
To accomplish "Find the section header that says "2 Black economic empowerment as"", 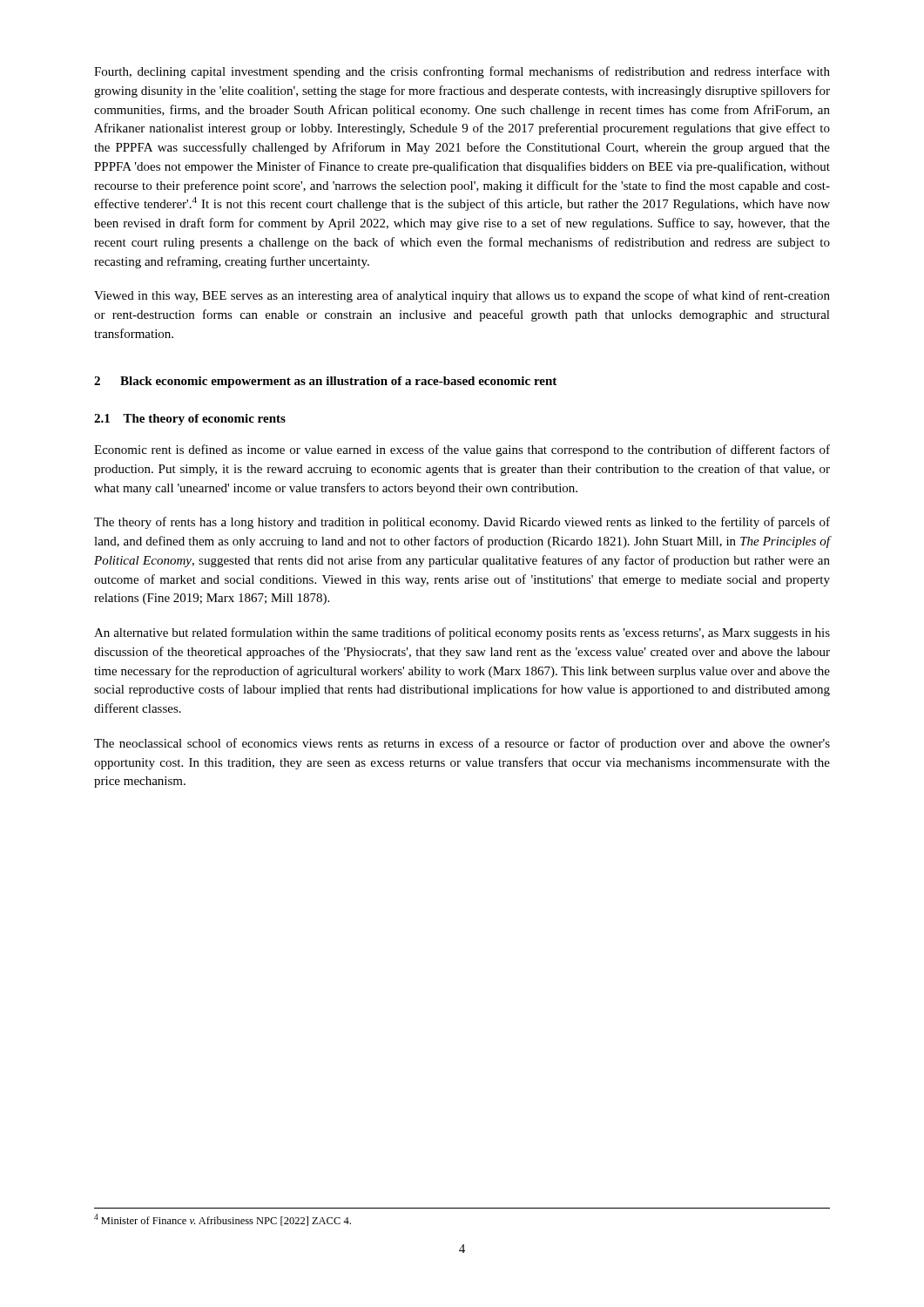I will 325,380.
